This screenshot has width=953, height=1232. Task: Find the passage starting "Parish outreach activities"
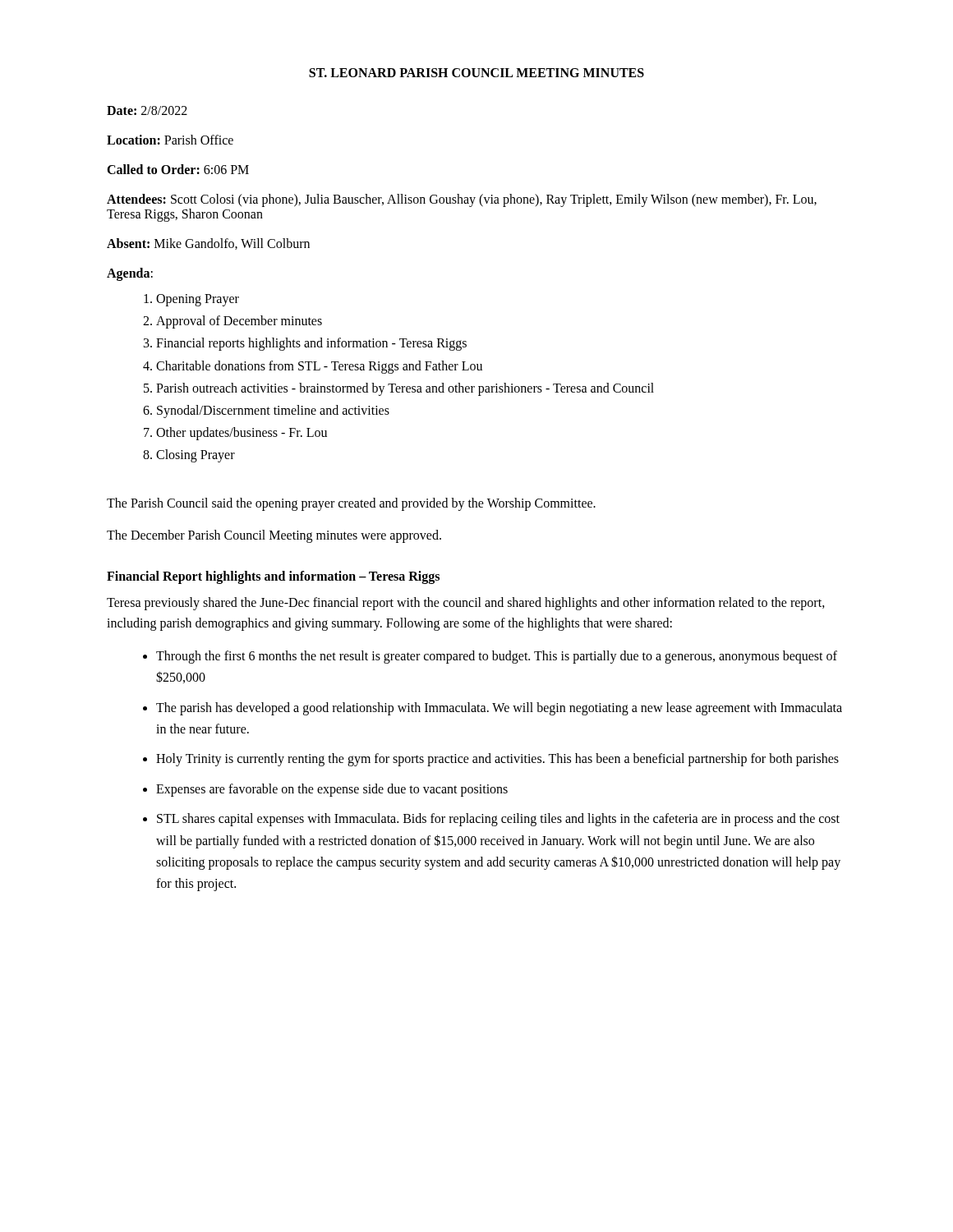(x=405, y=388)
